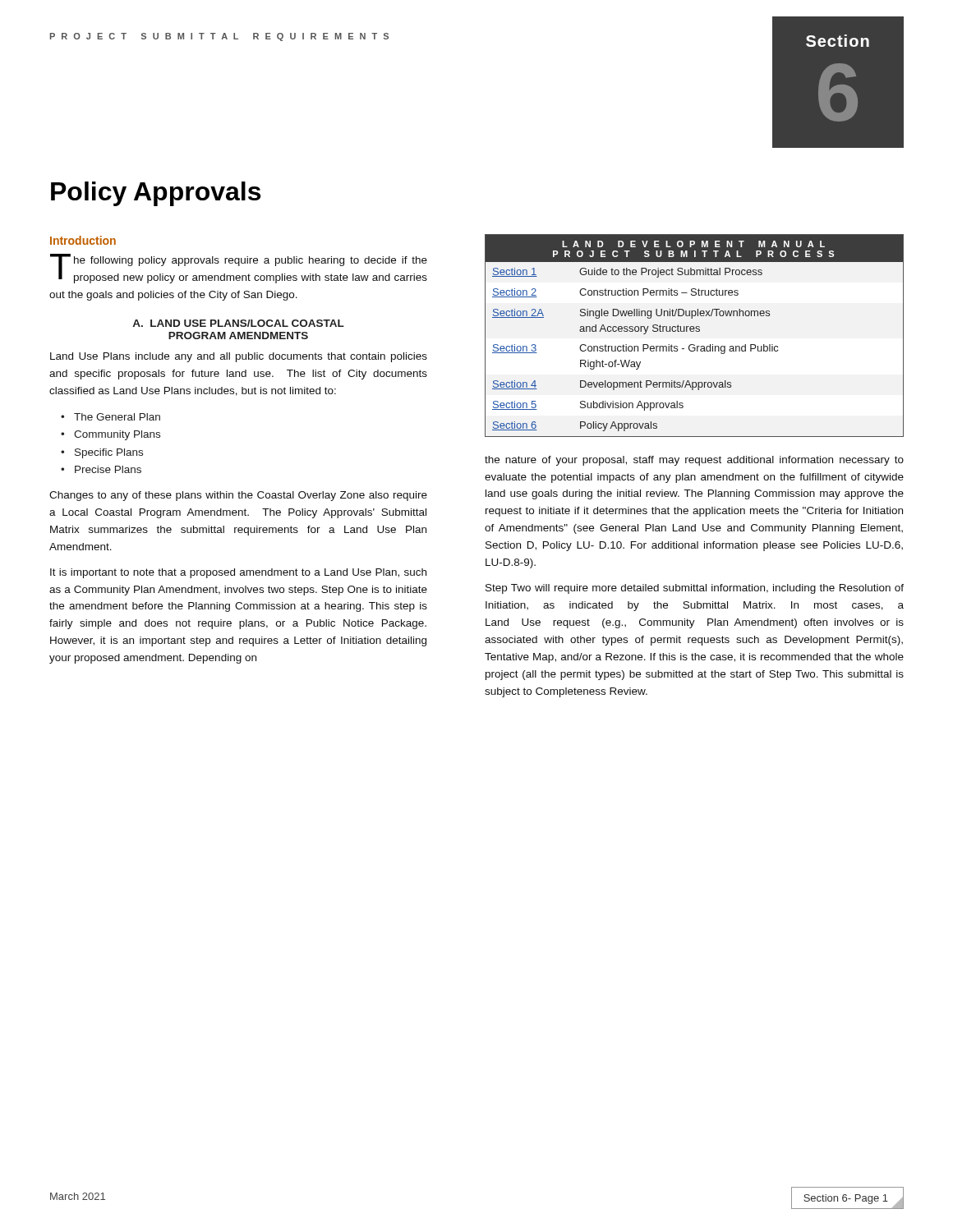The height and width of the screenshot is (1232, 953).
Task: Find the region starting "It is important to note that a"
Action: pyautogui.click(x=238, y=615)
